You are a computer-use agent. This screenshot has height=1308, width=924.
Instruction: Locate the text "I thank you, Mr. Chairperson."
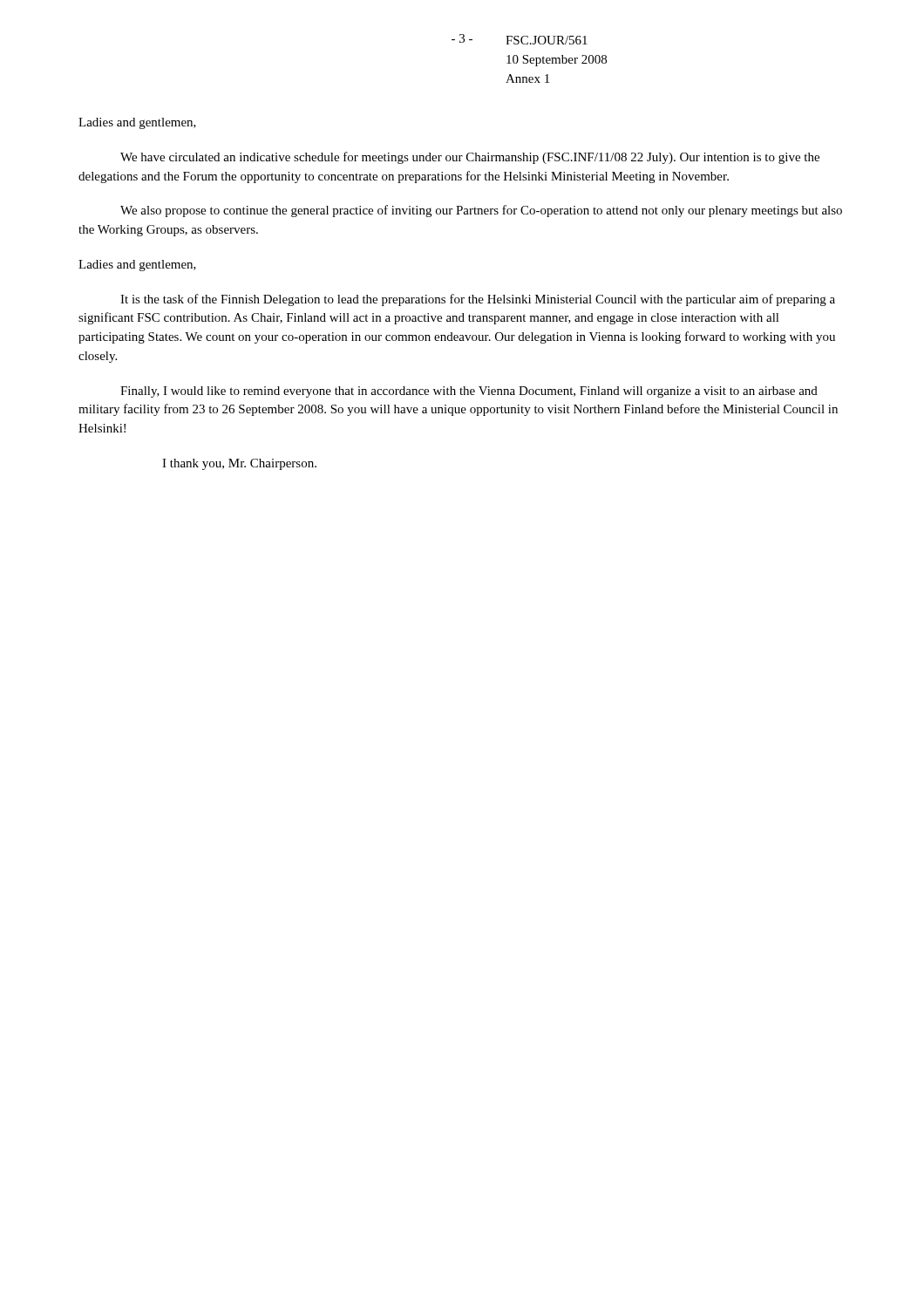(240, 463)
